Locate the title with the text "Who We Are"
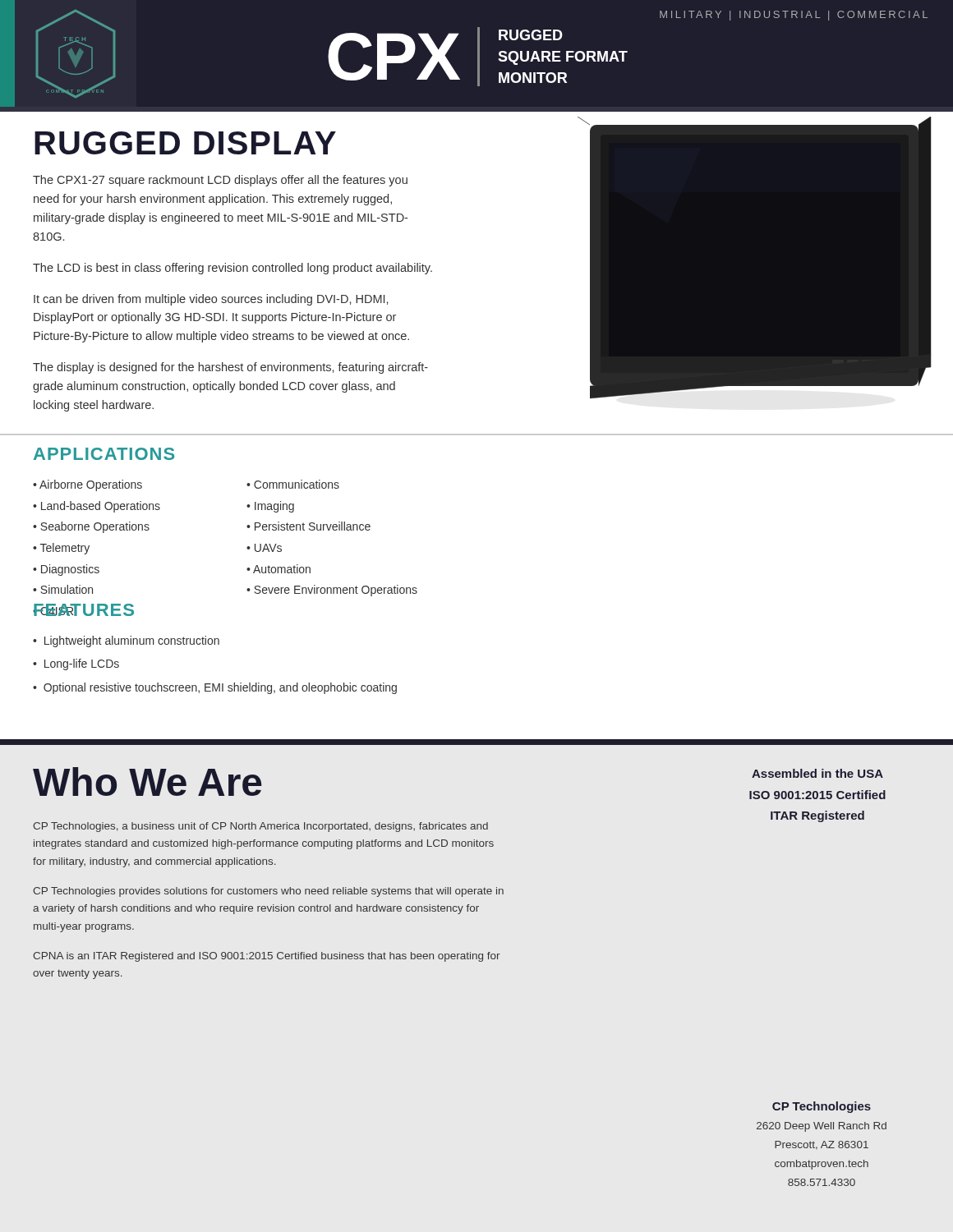 [x=148, y=782]
